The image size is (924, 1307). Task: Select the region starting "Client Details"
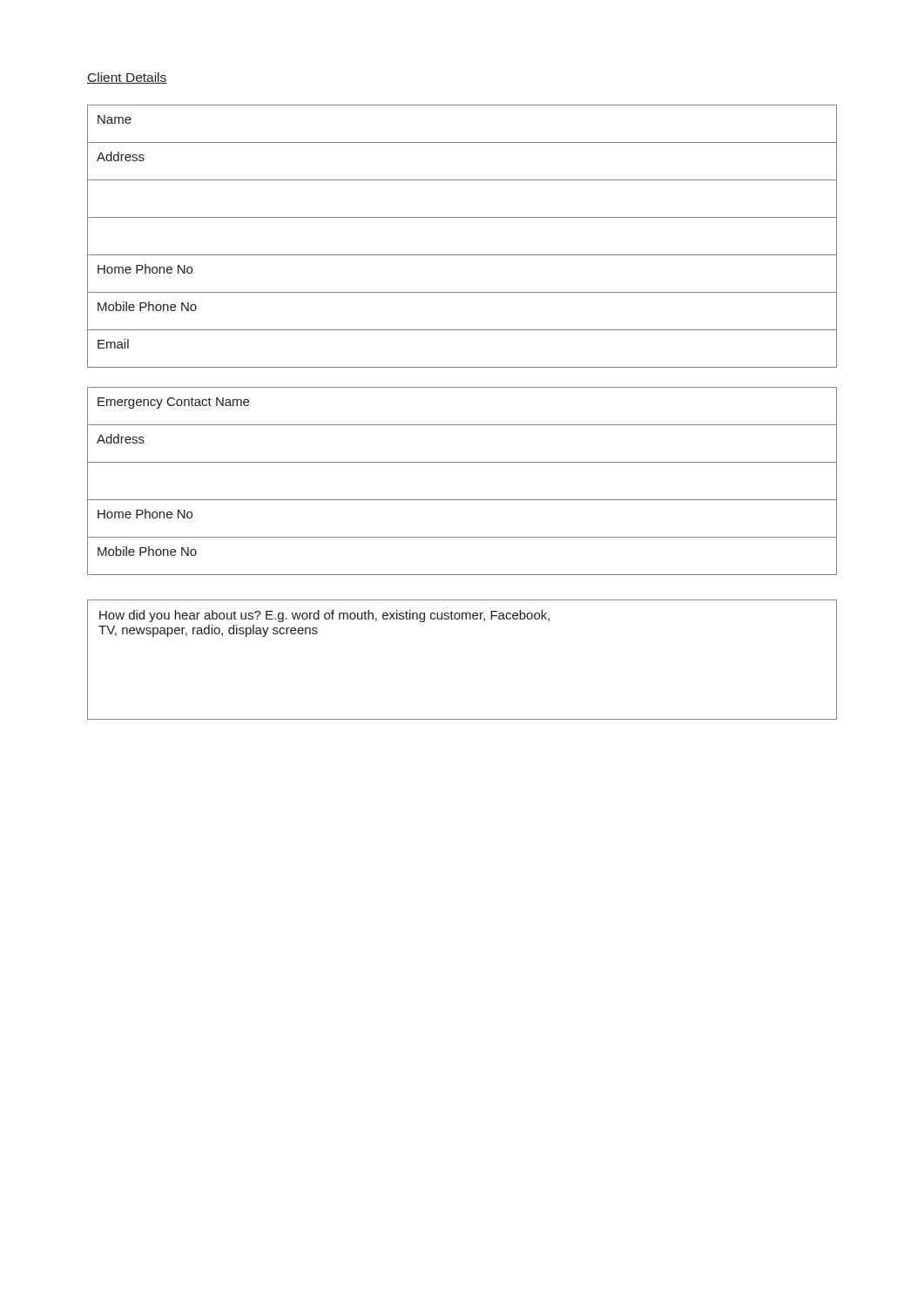click(127, 78)
